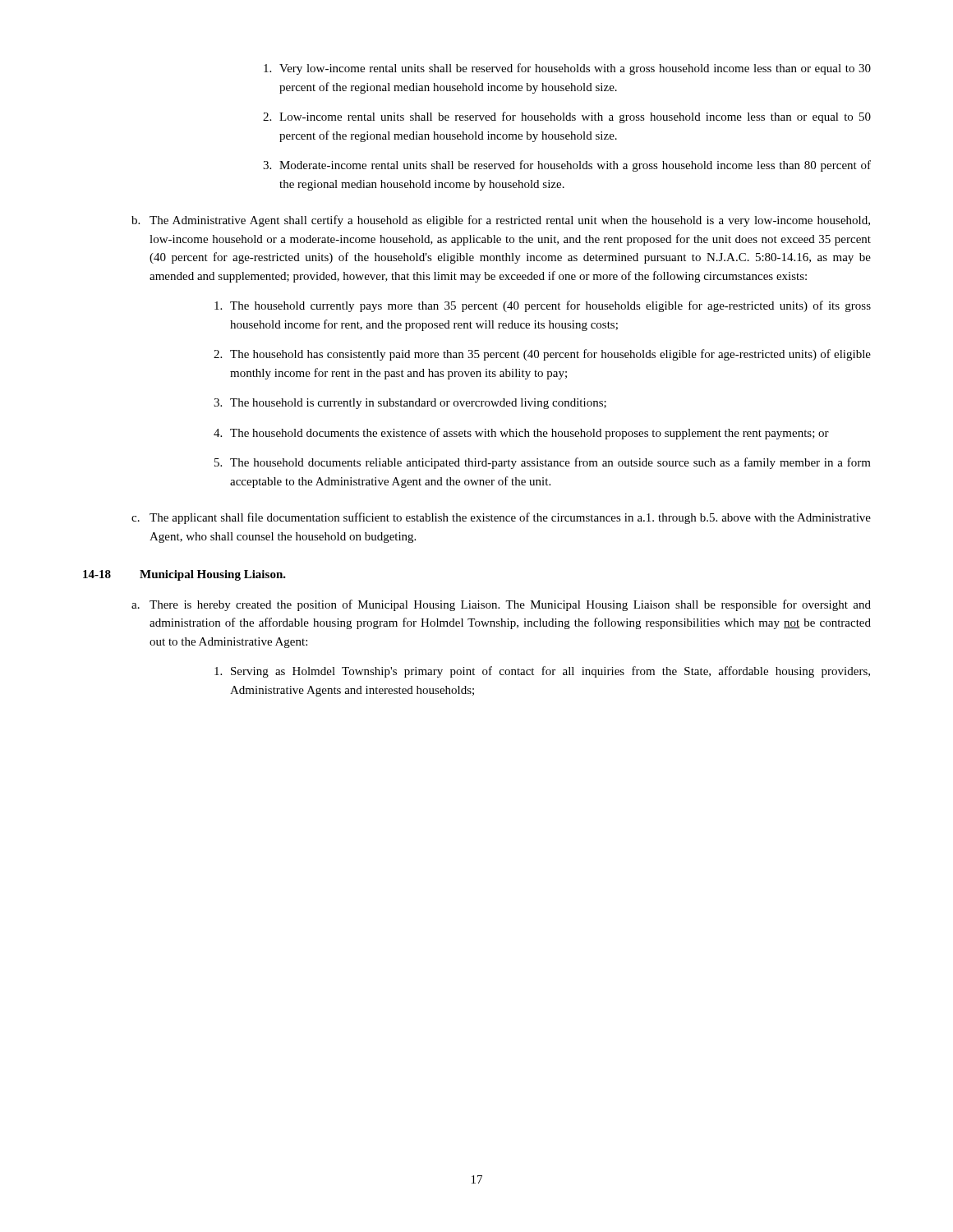The image size is (953, 1232).
Task: Point to the block beginning "b. The Administrative Agent shall"
Action: [501, 248]
